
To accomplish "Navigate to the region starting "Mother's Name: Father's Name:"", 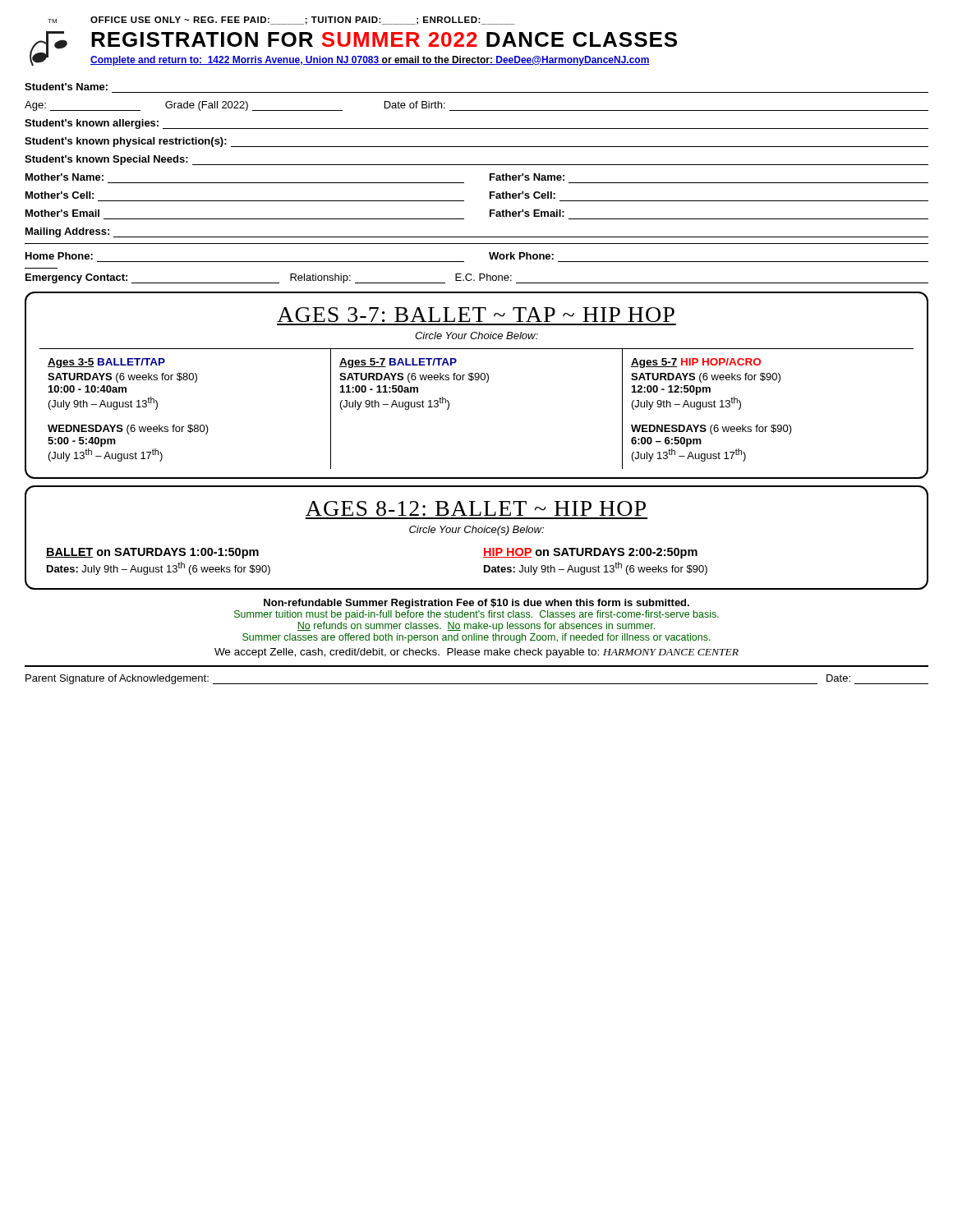I will click(x=65, y=177).
